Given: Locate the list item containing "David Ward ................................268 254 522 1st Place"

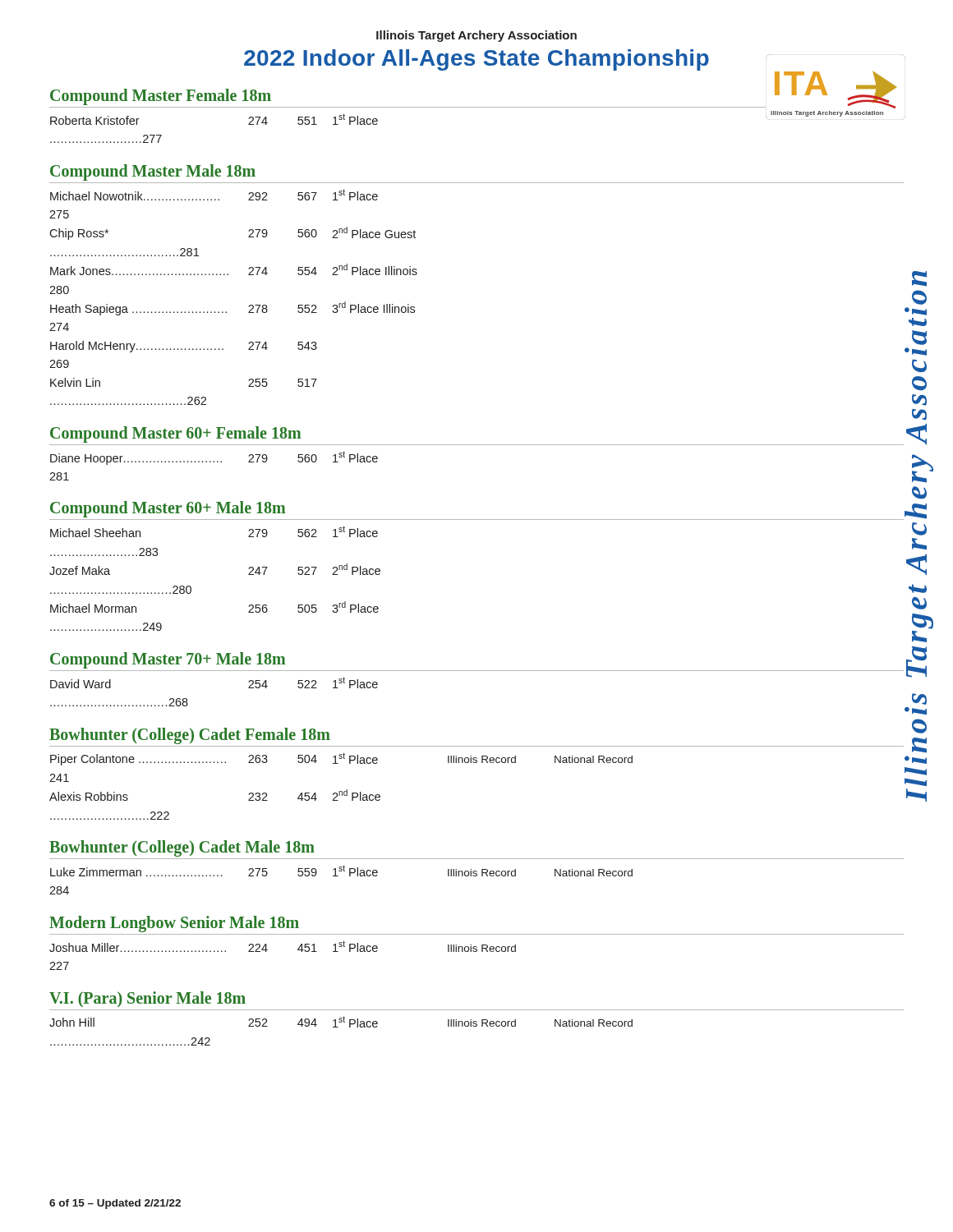Looking at the screenshot, I should coord(248,693).
